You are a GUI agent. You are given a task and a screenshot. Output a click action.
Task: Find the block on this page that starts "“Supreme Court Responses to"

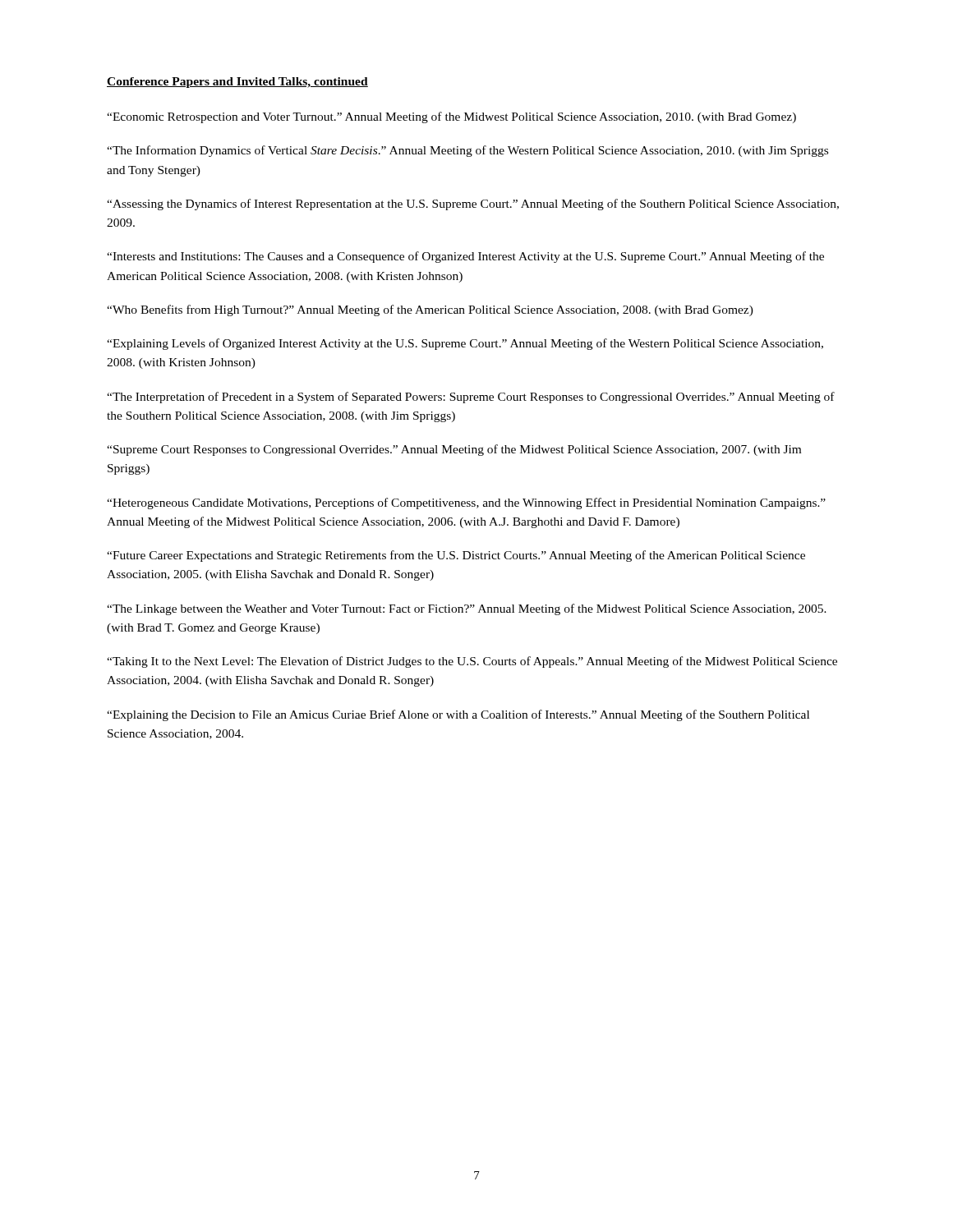(x=454, y=458)
